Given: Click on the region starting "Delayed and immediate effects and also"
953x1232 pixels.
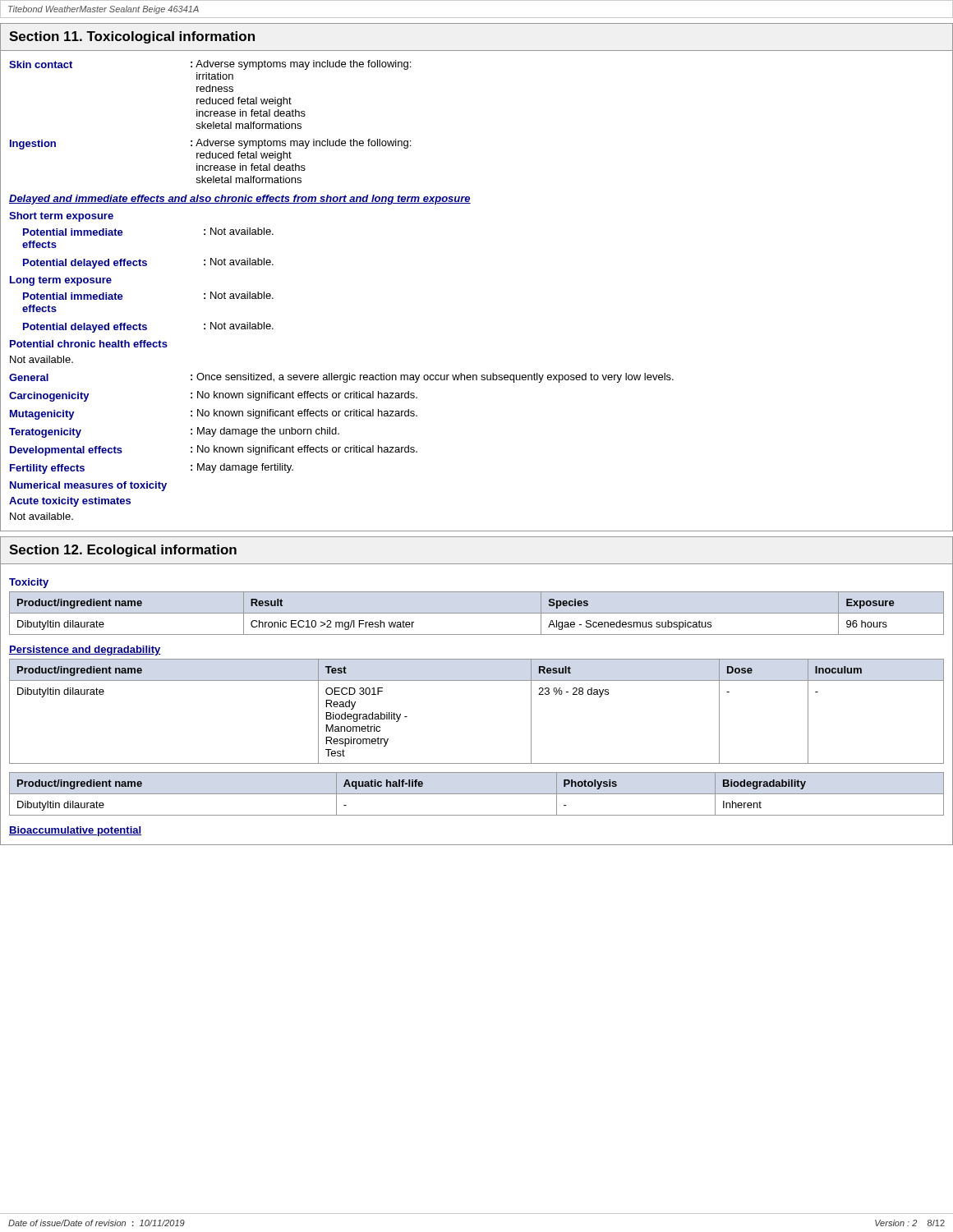Looking at the screenshot, I should (240, 198).
